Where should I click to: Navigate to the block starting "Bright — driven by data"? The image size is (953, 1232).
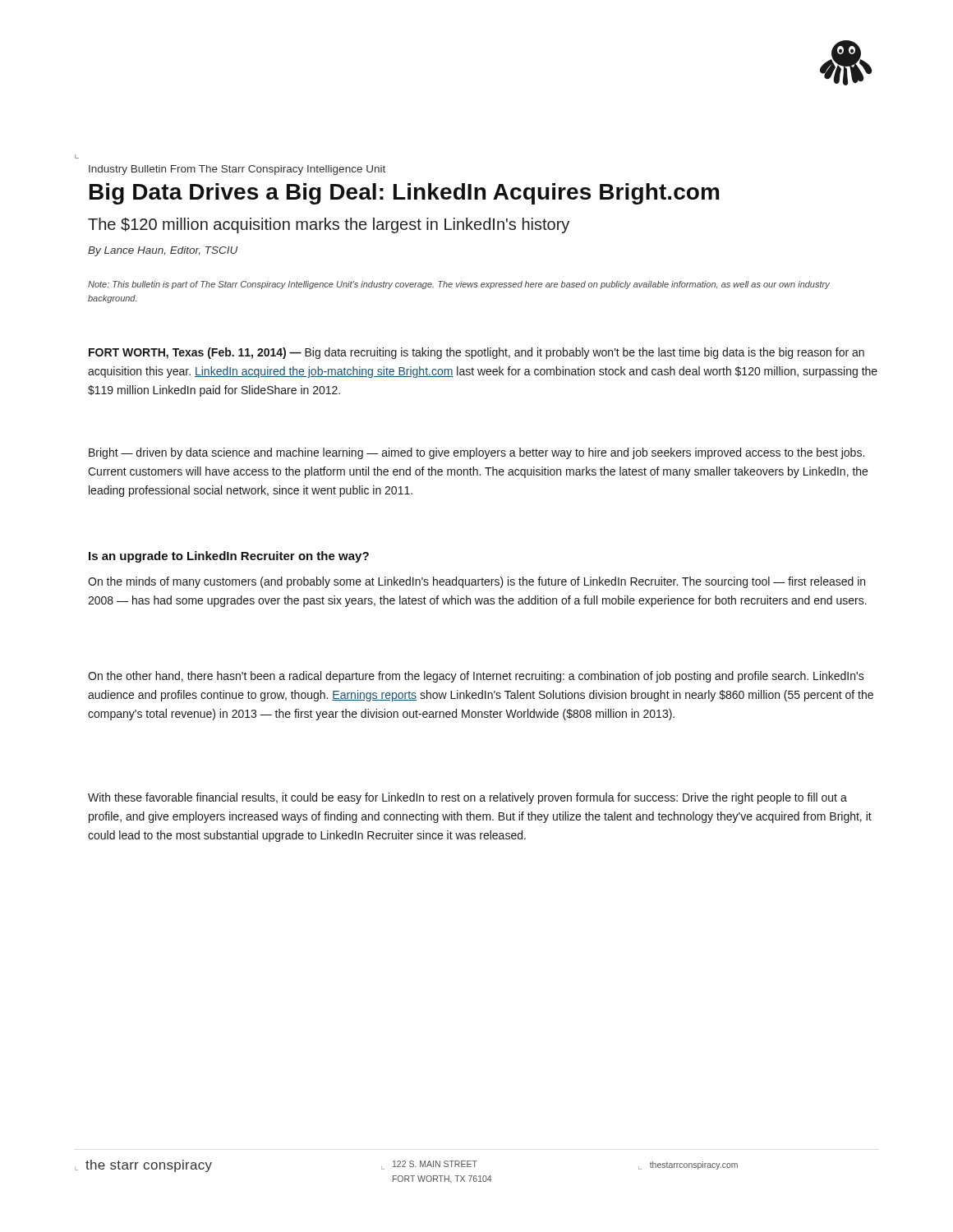[478, 472]
